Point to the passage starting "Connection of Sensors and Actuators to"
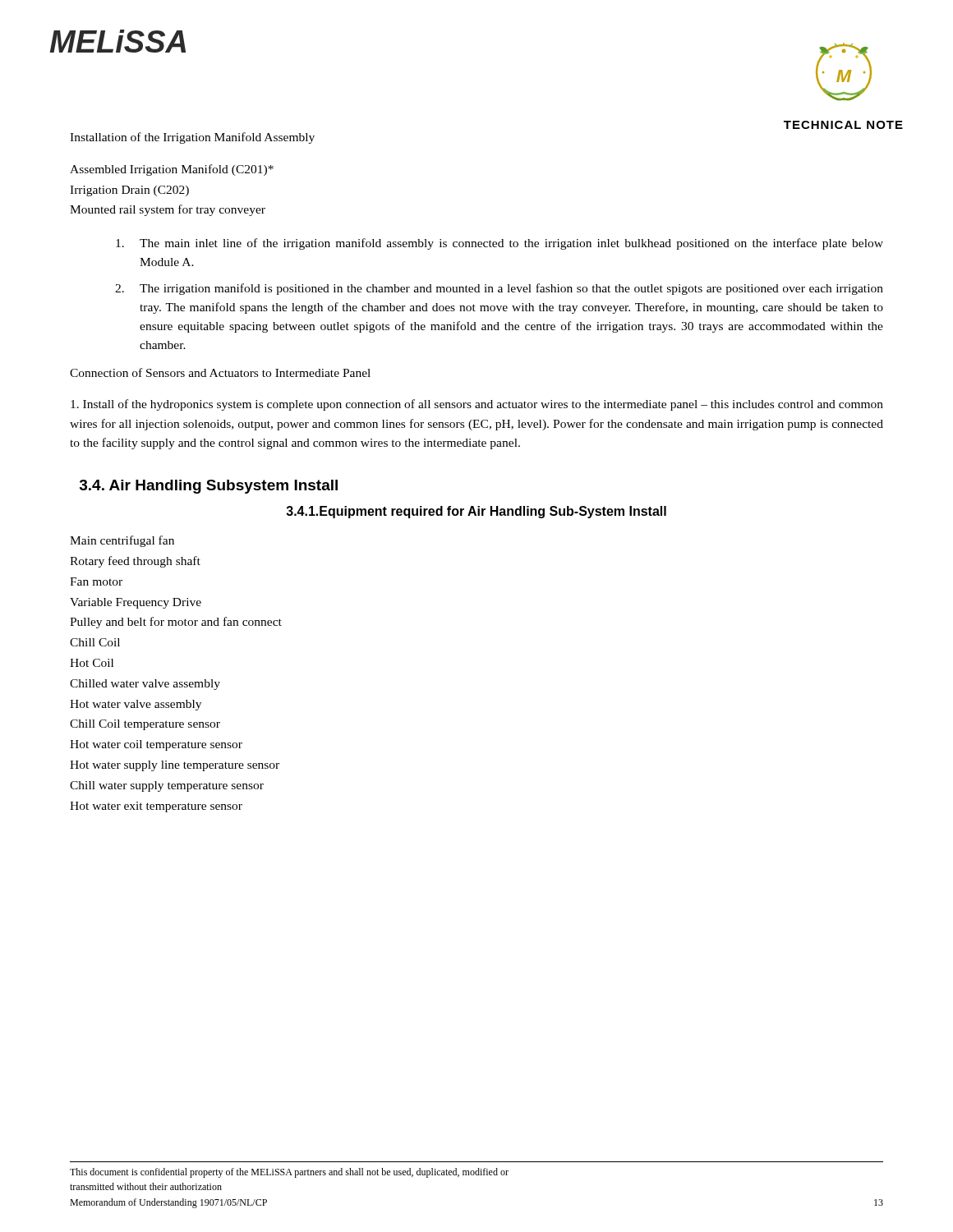The image size is (953, 1232). pyautogui.click(x=220, y=372)
